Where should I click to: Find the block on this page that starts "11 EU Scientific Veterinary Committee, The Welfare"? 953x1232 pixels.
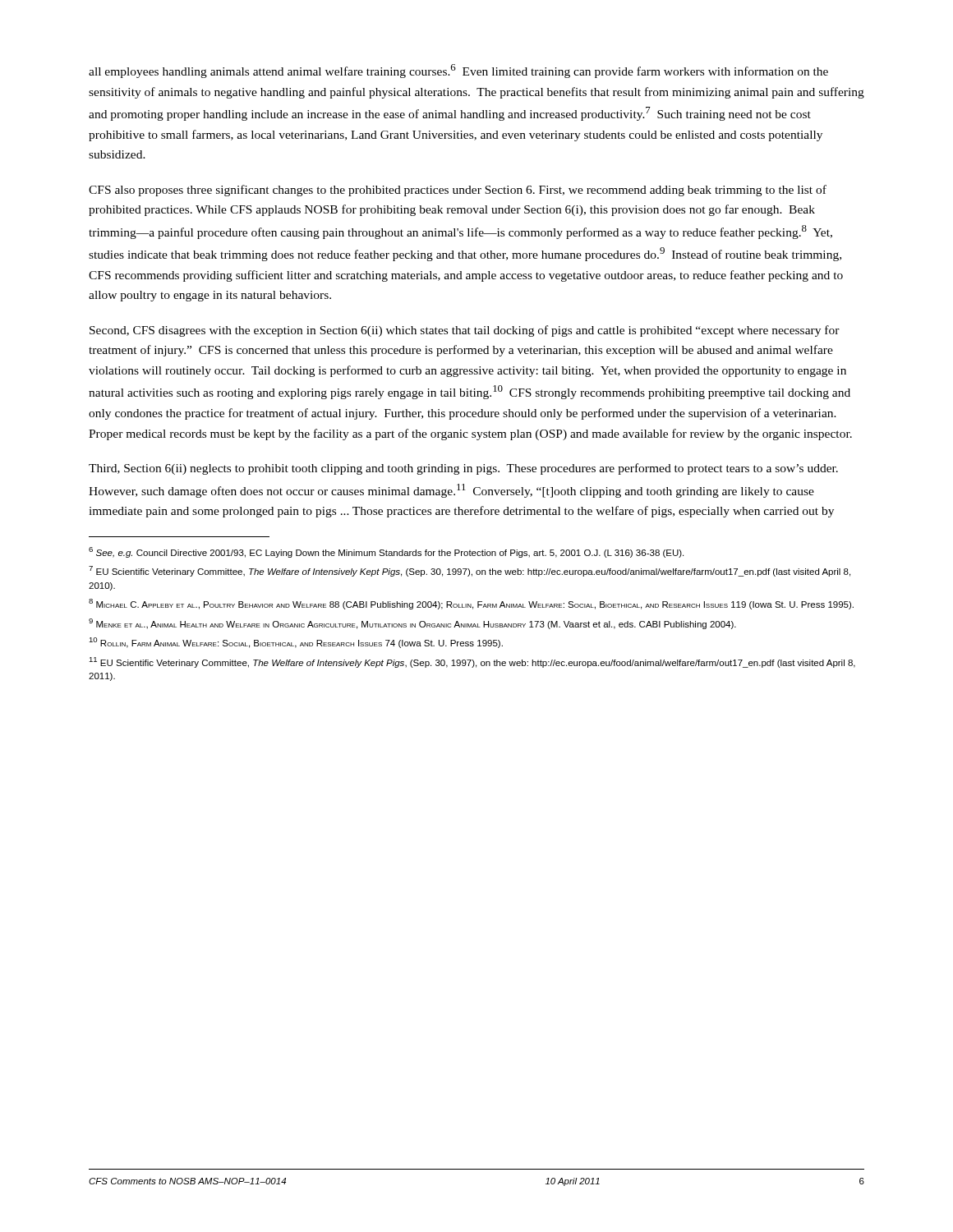coord(476,668)
